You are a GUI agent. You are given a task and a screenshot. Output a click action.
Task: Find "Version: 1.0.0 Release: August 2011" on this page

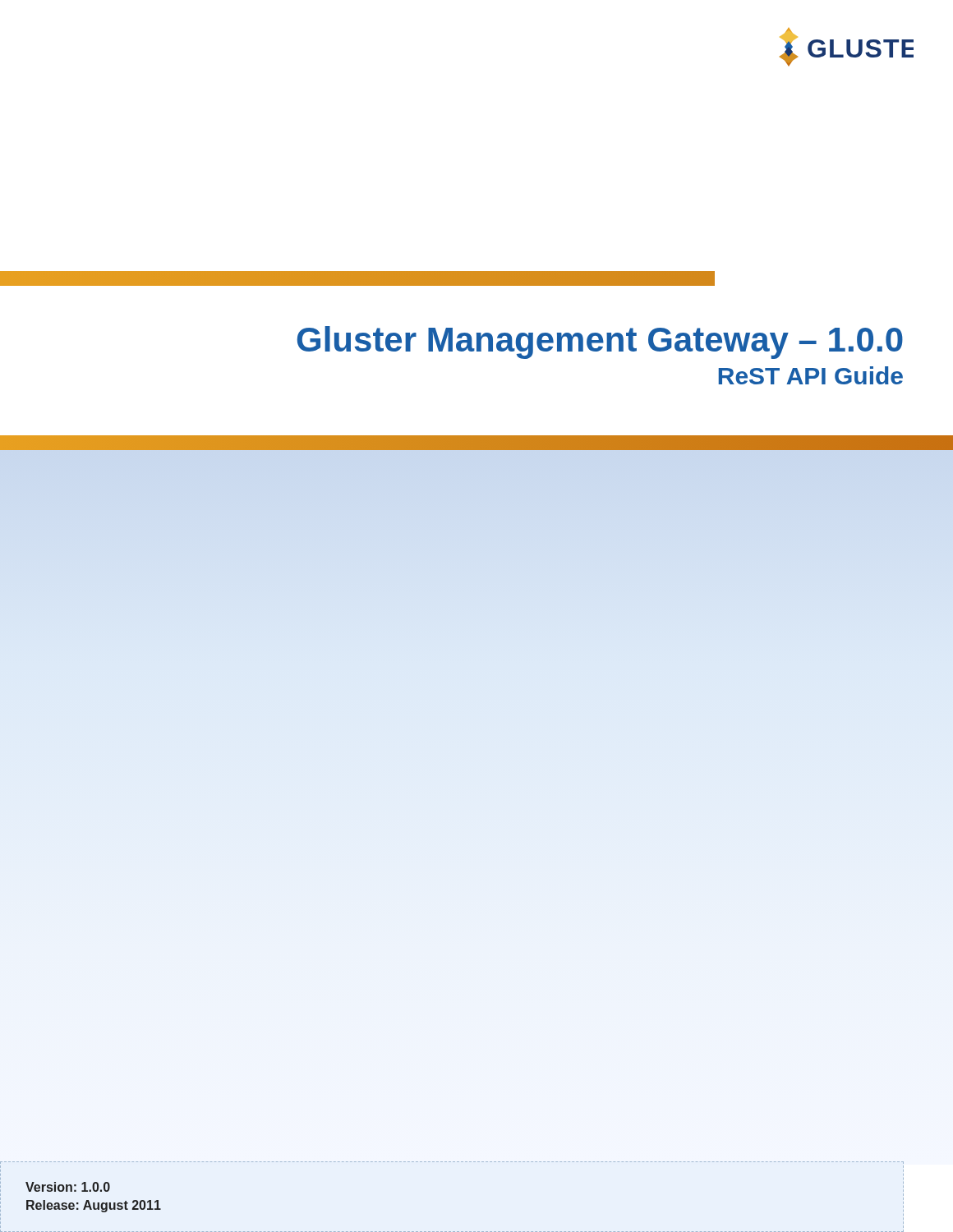(x=68, y=1187)
